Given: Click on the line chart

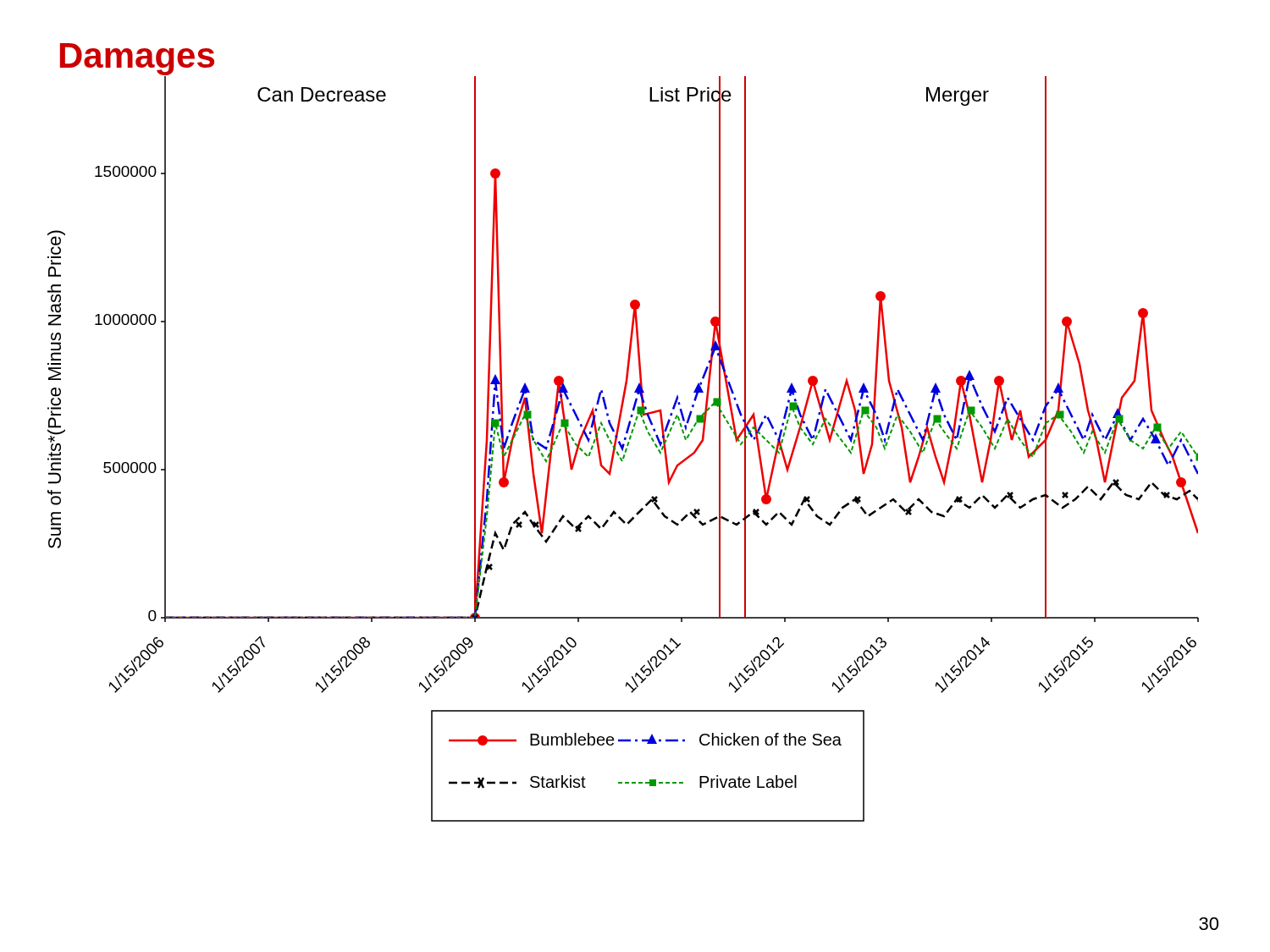Looking at the screenshot, I should [x=631, y=440].
